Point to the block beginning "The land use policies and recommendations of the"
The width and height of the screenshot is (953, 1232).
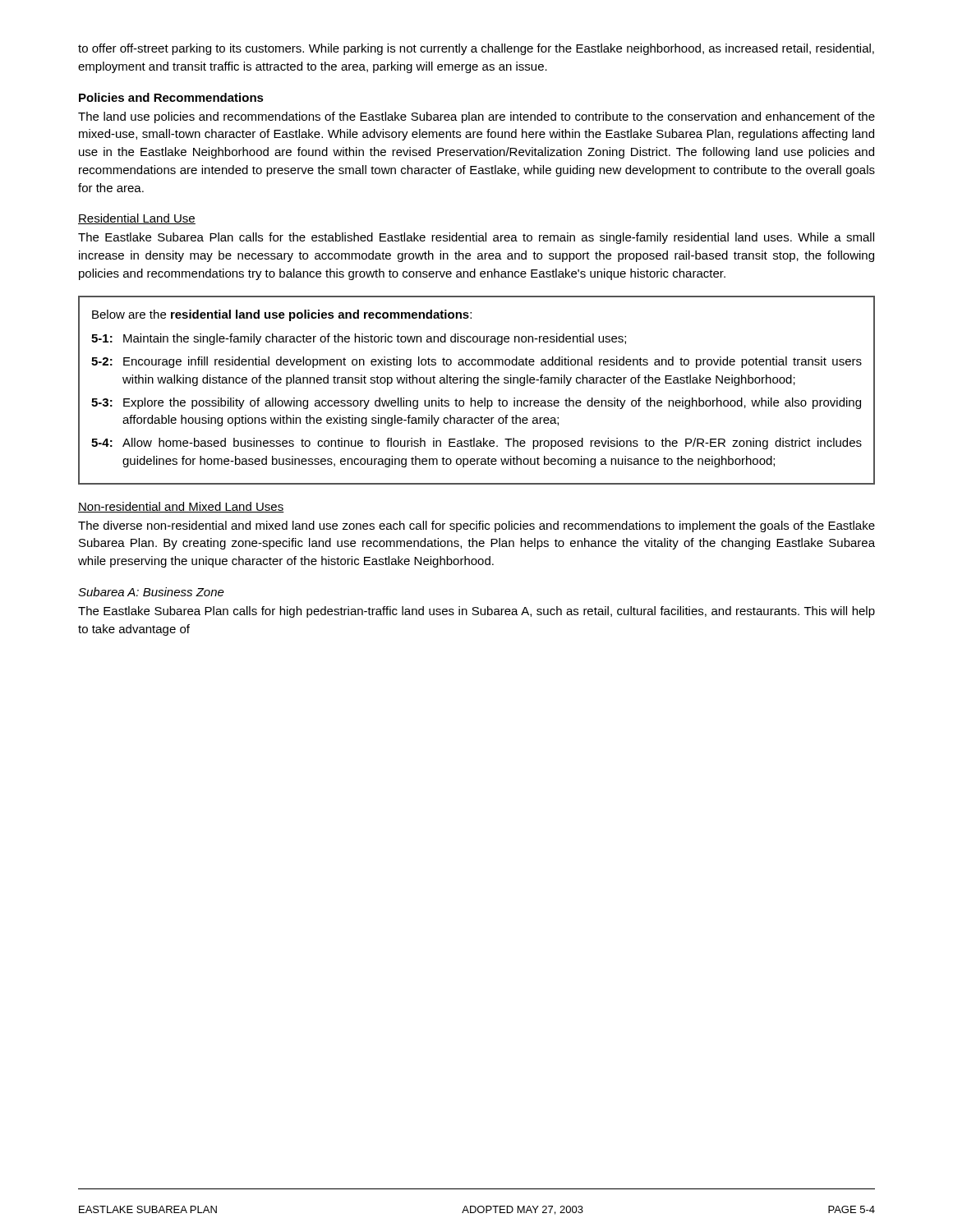coord(476,152)
